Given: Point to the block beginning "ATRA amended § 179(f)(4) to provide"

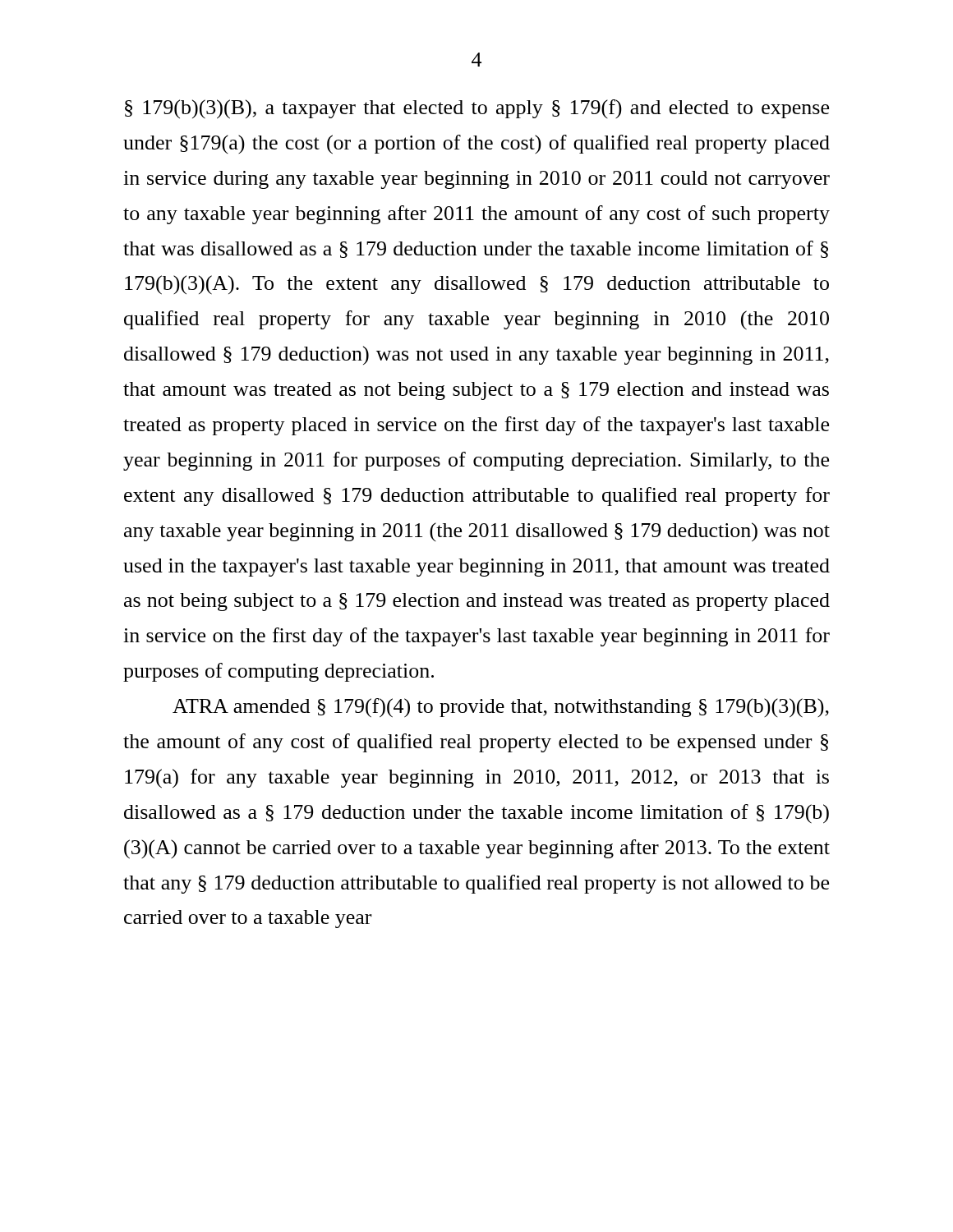Looking at the screenshot, I should click(x=476, y=812).
